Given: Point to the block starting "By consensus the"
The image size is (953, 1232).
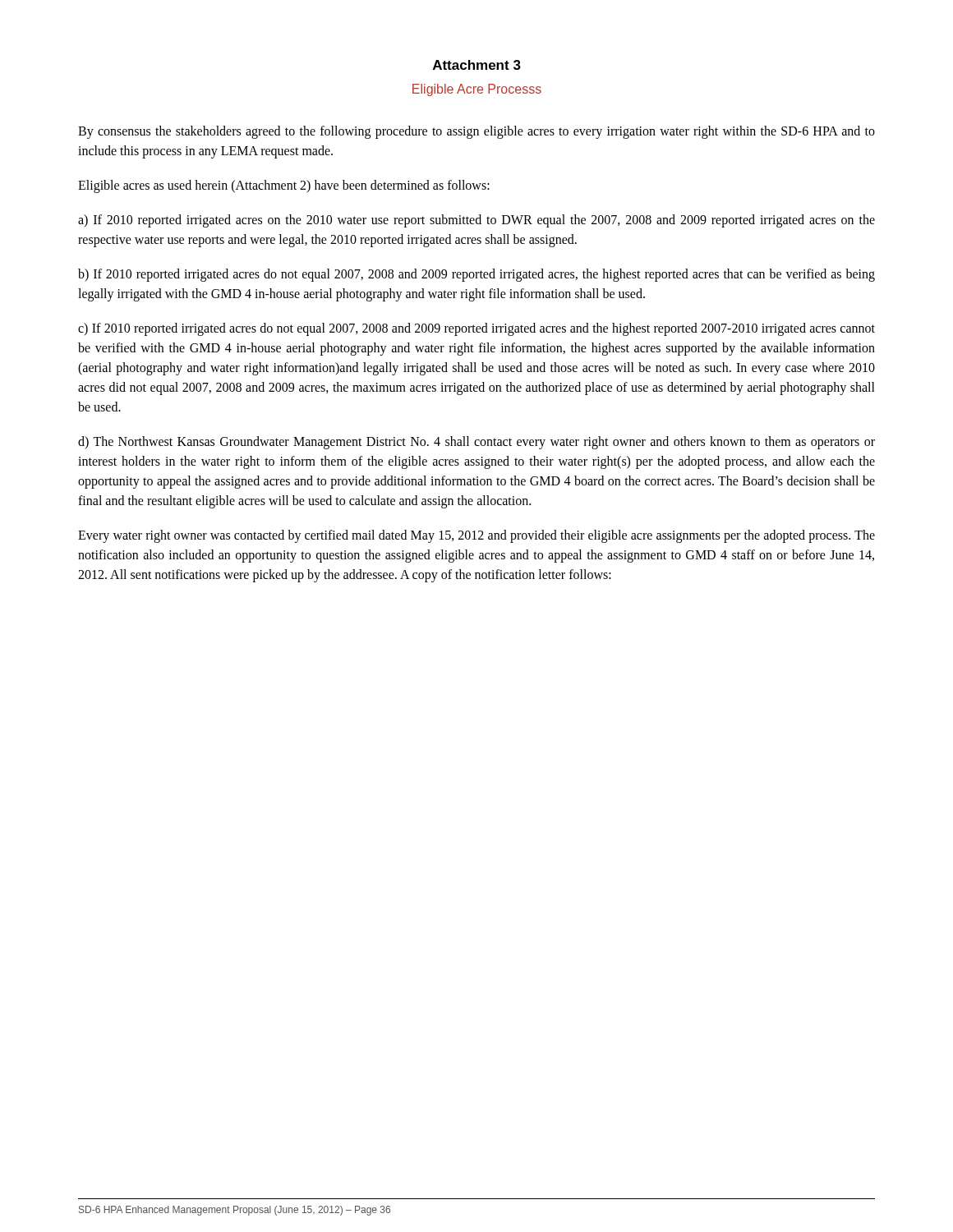Looking at the screenshot, I should click(x=476, y=141).
